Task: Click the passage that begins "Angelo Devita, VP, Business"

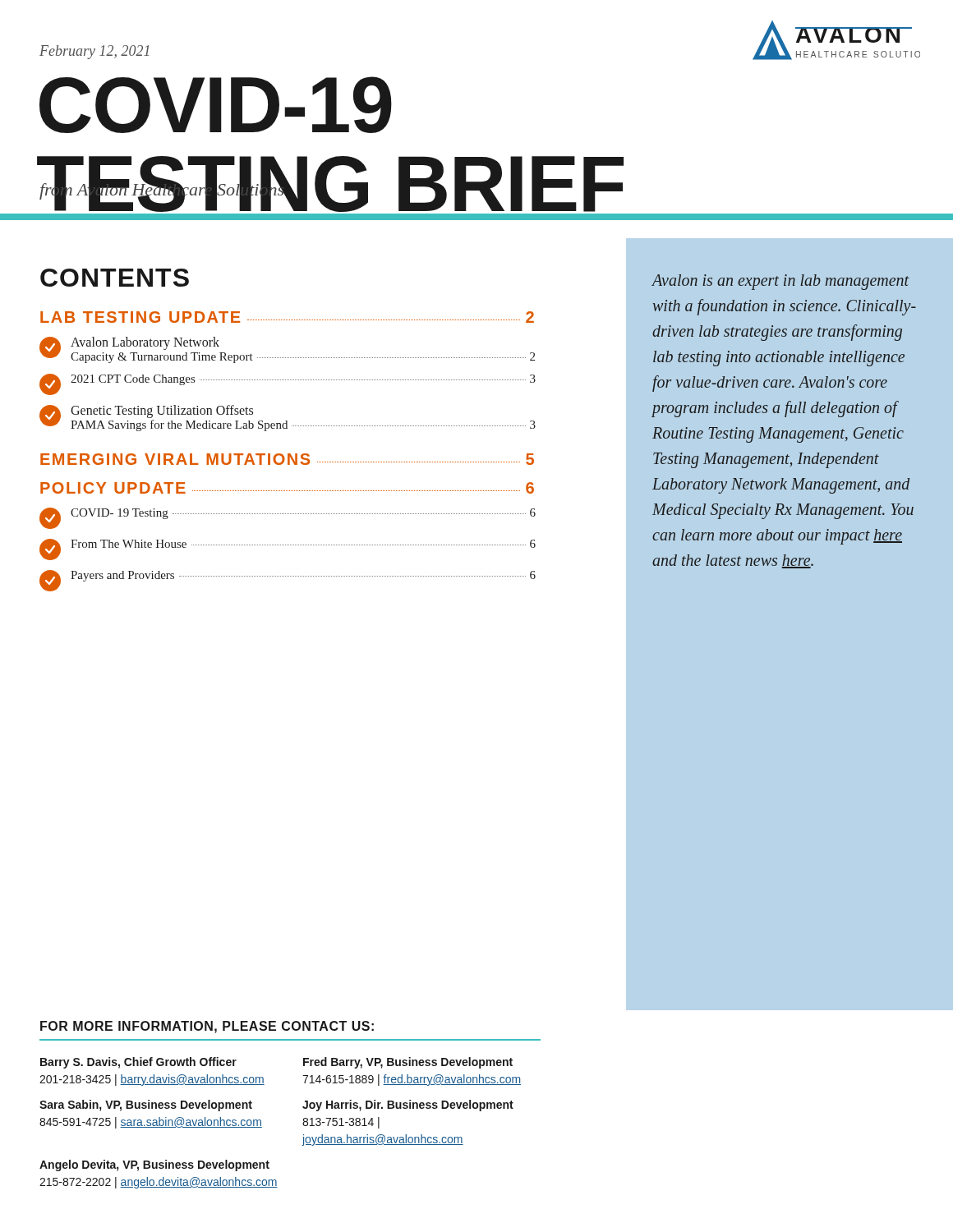Action: tap(159, 1174)
